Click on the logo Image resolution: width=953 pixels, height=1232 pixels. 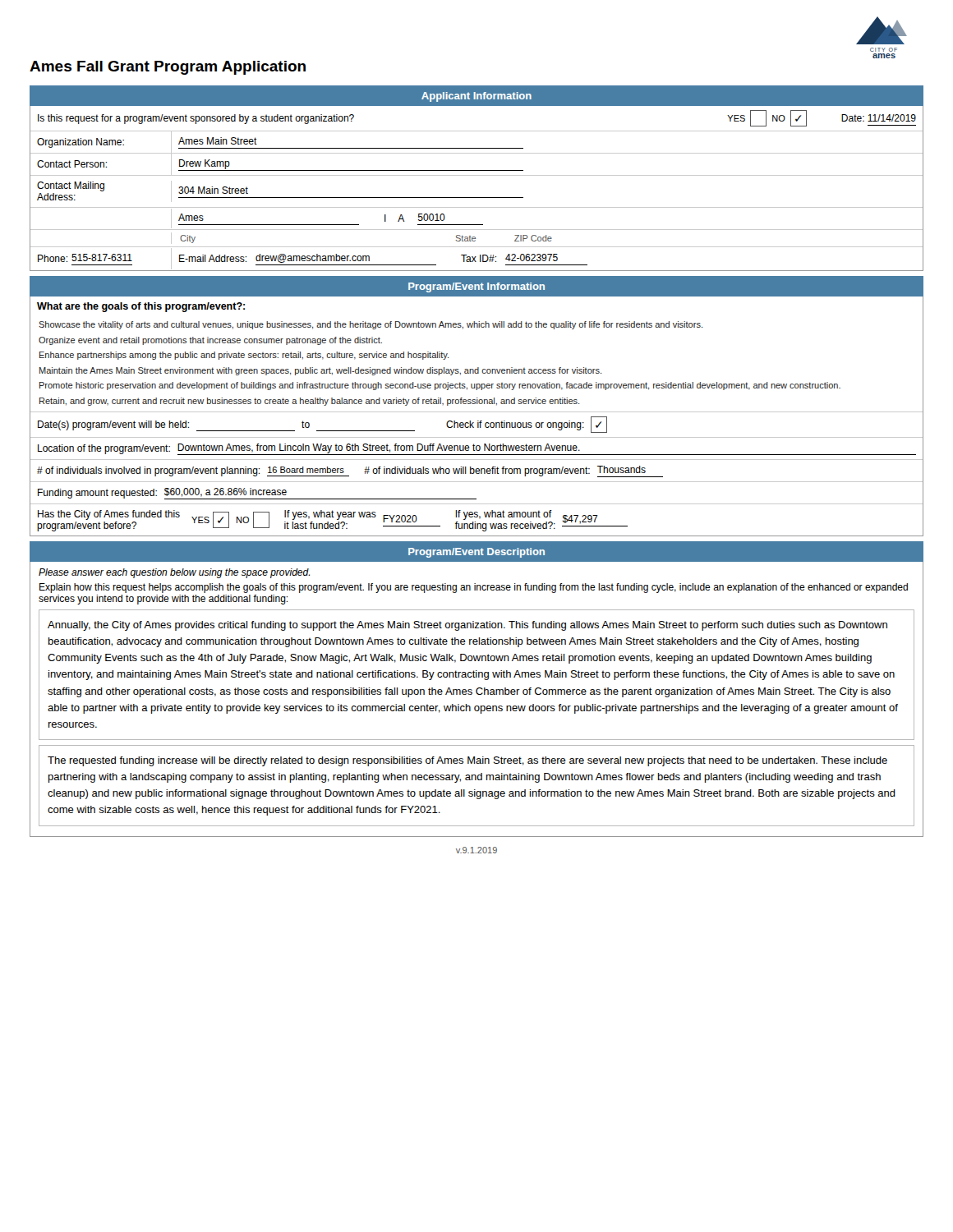875,37
